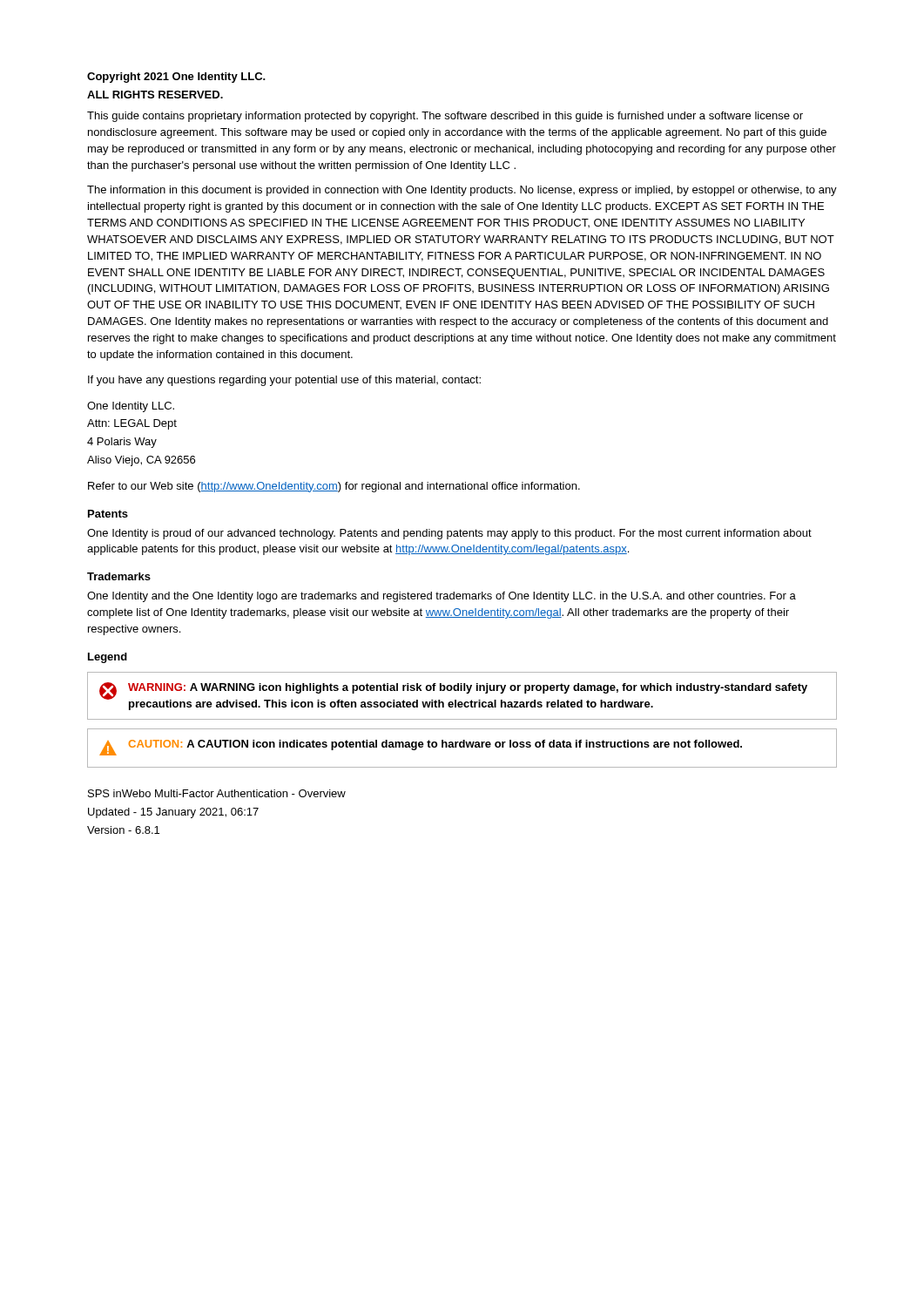Locate the region starting "One Identity and the One Identity logo"

click(462, 613)
